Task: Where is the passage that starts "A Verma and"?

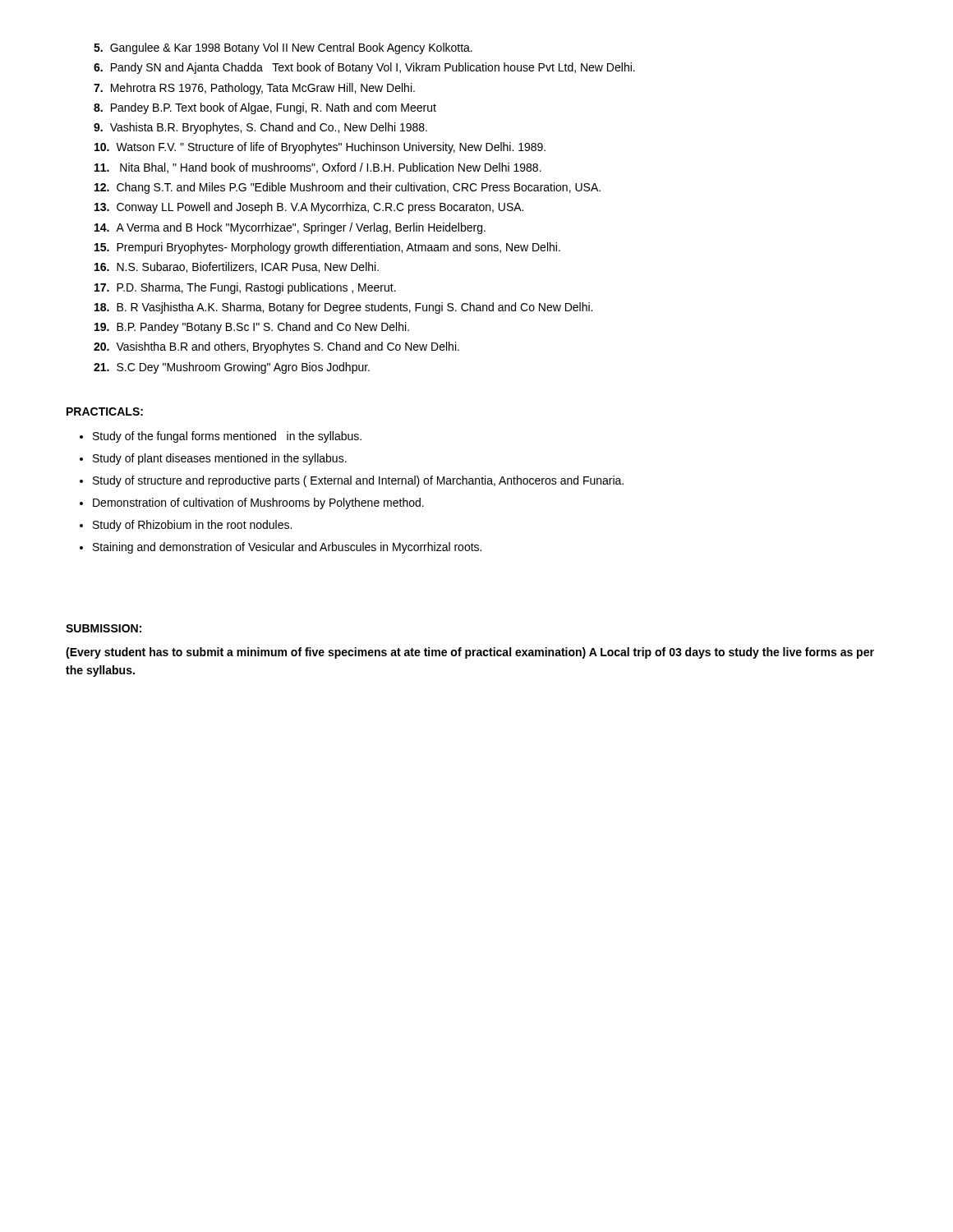Action: tap(489, 227)
